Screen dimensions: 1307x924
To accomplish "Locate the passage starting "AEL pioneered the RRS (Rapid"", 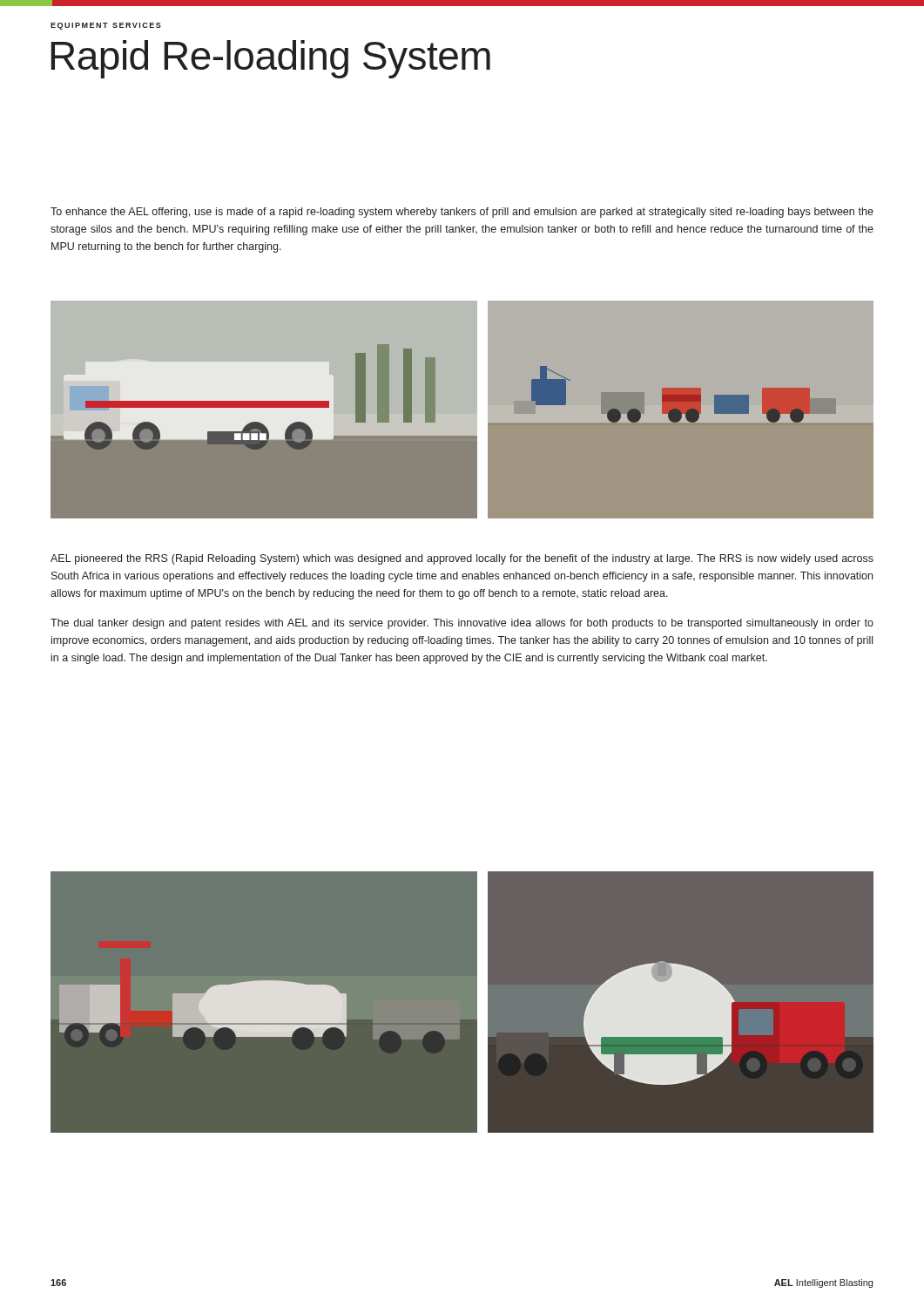I will [462, 575].
